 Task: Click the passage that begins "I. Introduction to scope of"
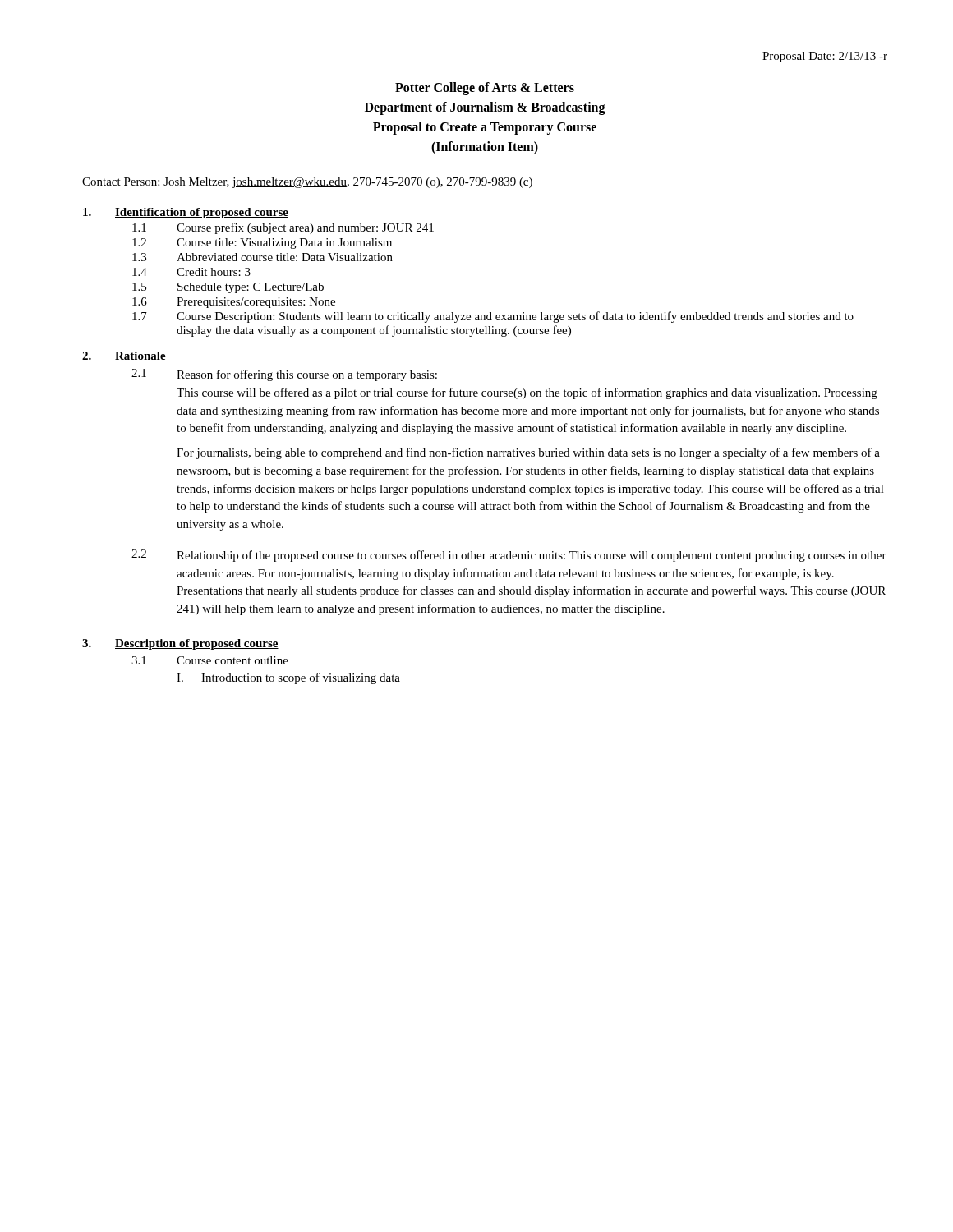(288, 678)
